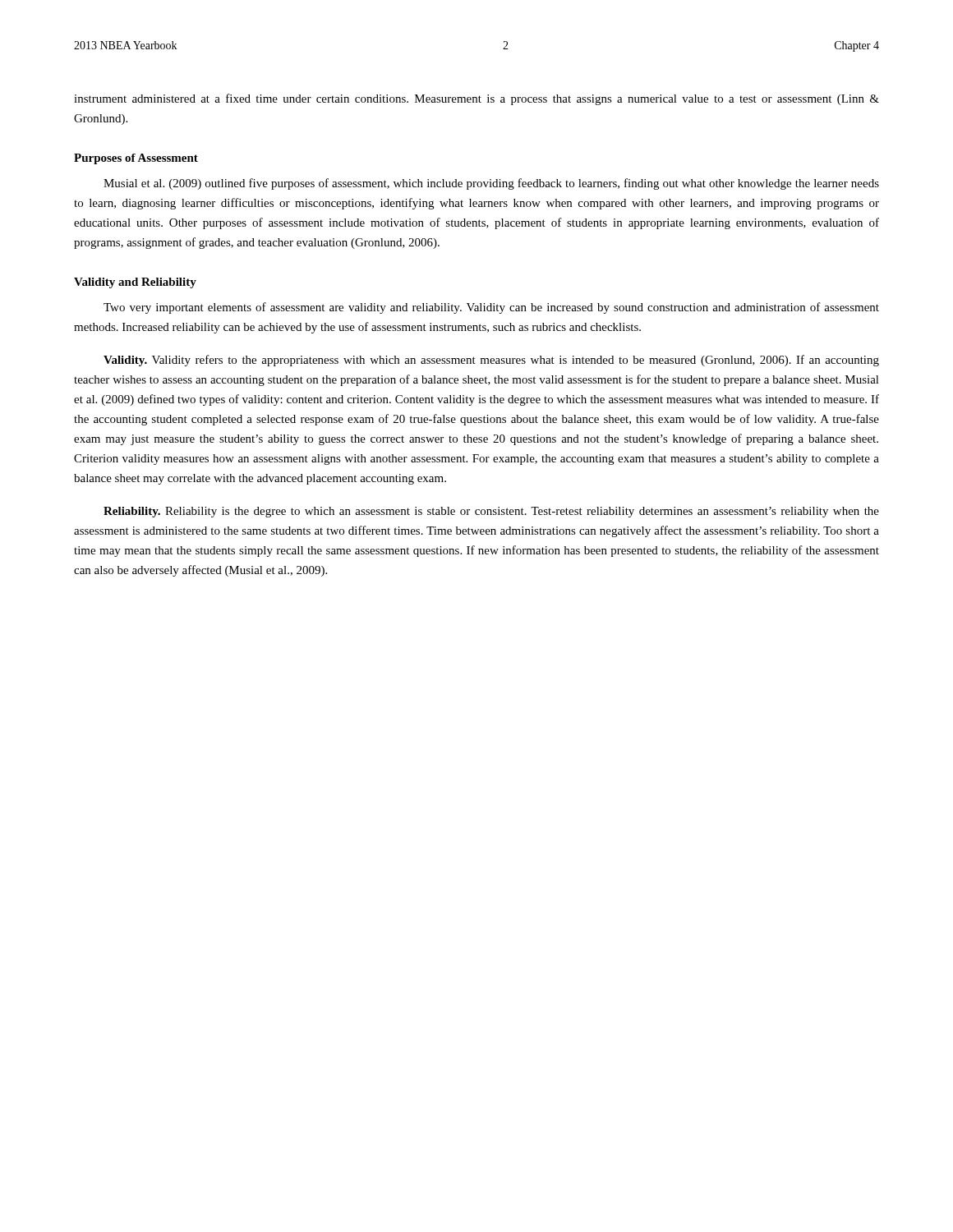The width and height of the screenshot is (953, 1232).
Task: Click on the block starting "Validity and Reliability"
Action: tap(135, 282)
